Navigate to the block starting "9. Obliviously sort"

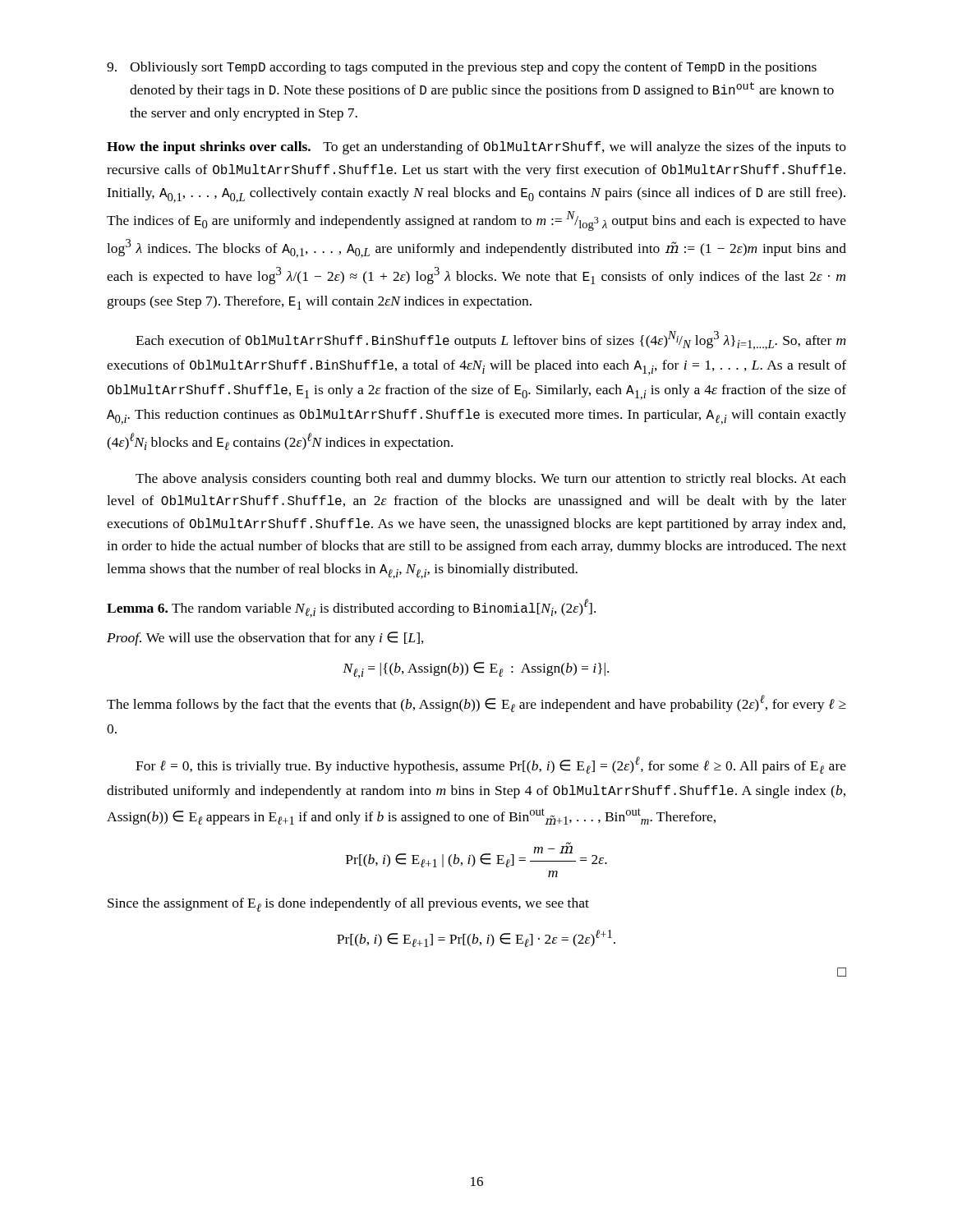pyautogui.click(x=476, y=90)
